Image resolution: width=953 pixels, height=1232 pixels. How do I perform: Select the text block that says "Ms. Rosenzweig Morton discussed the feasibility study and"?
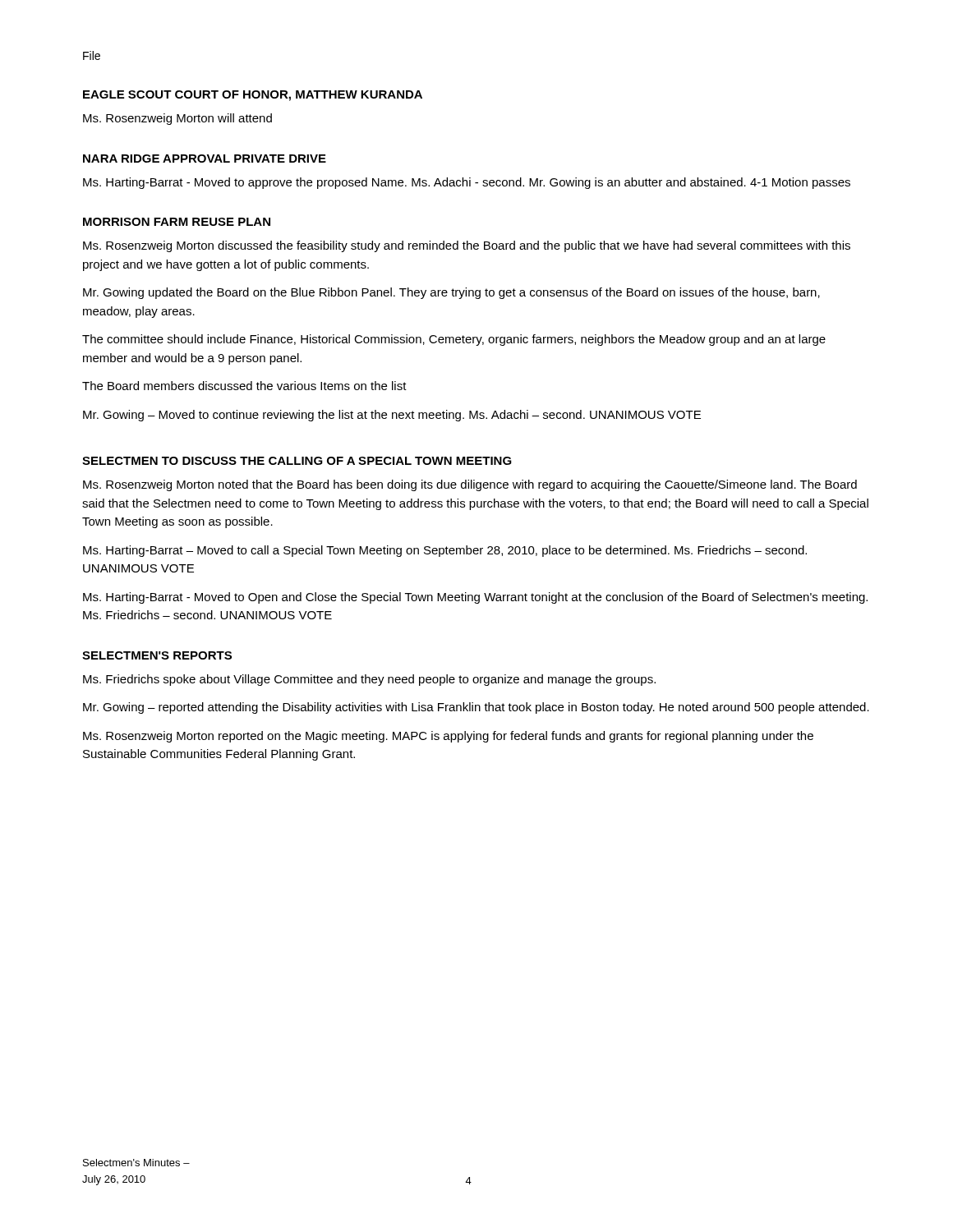(466, 254)
